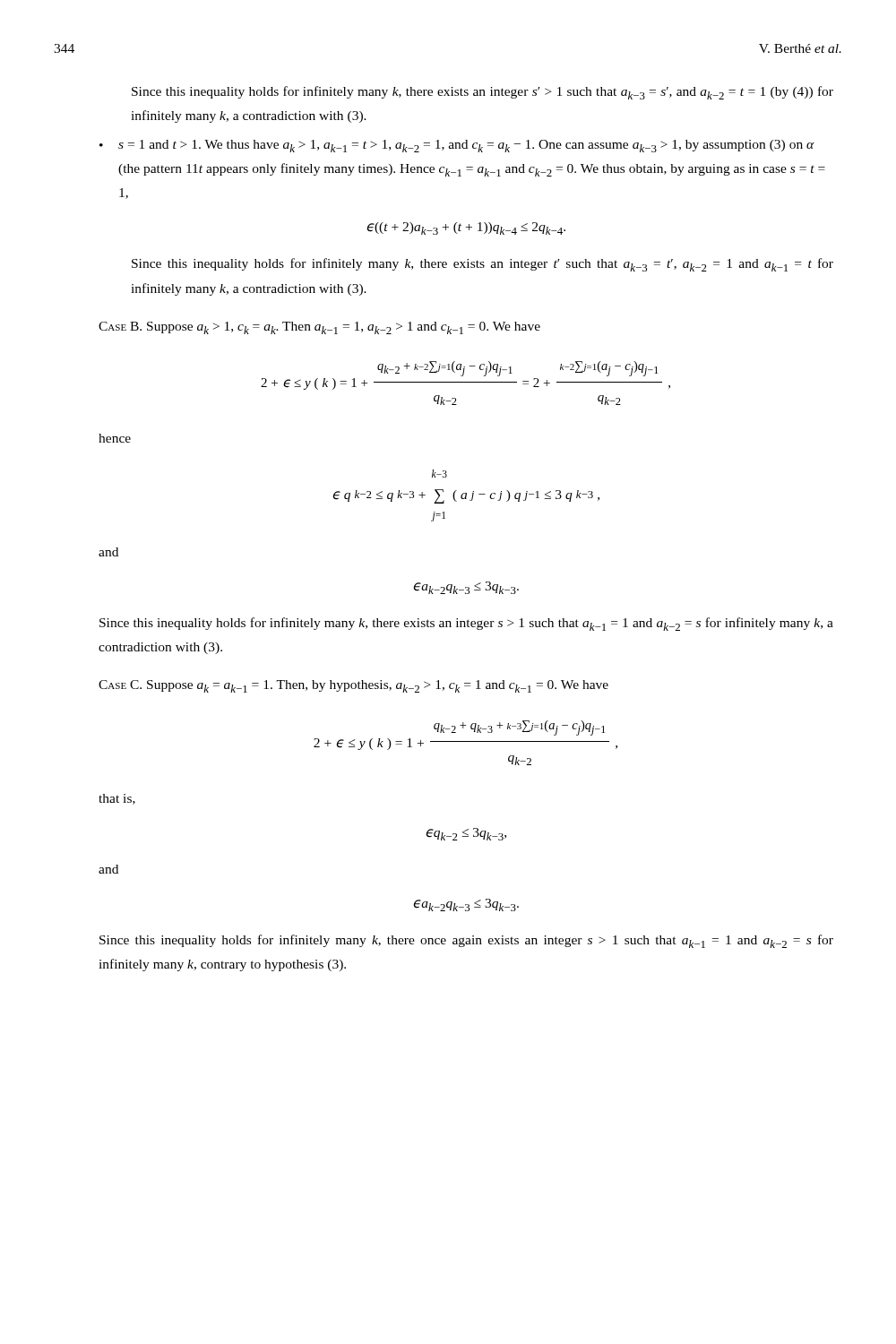Locate the region starting "ϵqk−2 ≤ qk−3 + k−3"
The width and height of the screenshot is (896, 1344).
click(x=466, y=495)
